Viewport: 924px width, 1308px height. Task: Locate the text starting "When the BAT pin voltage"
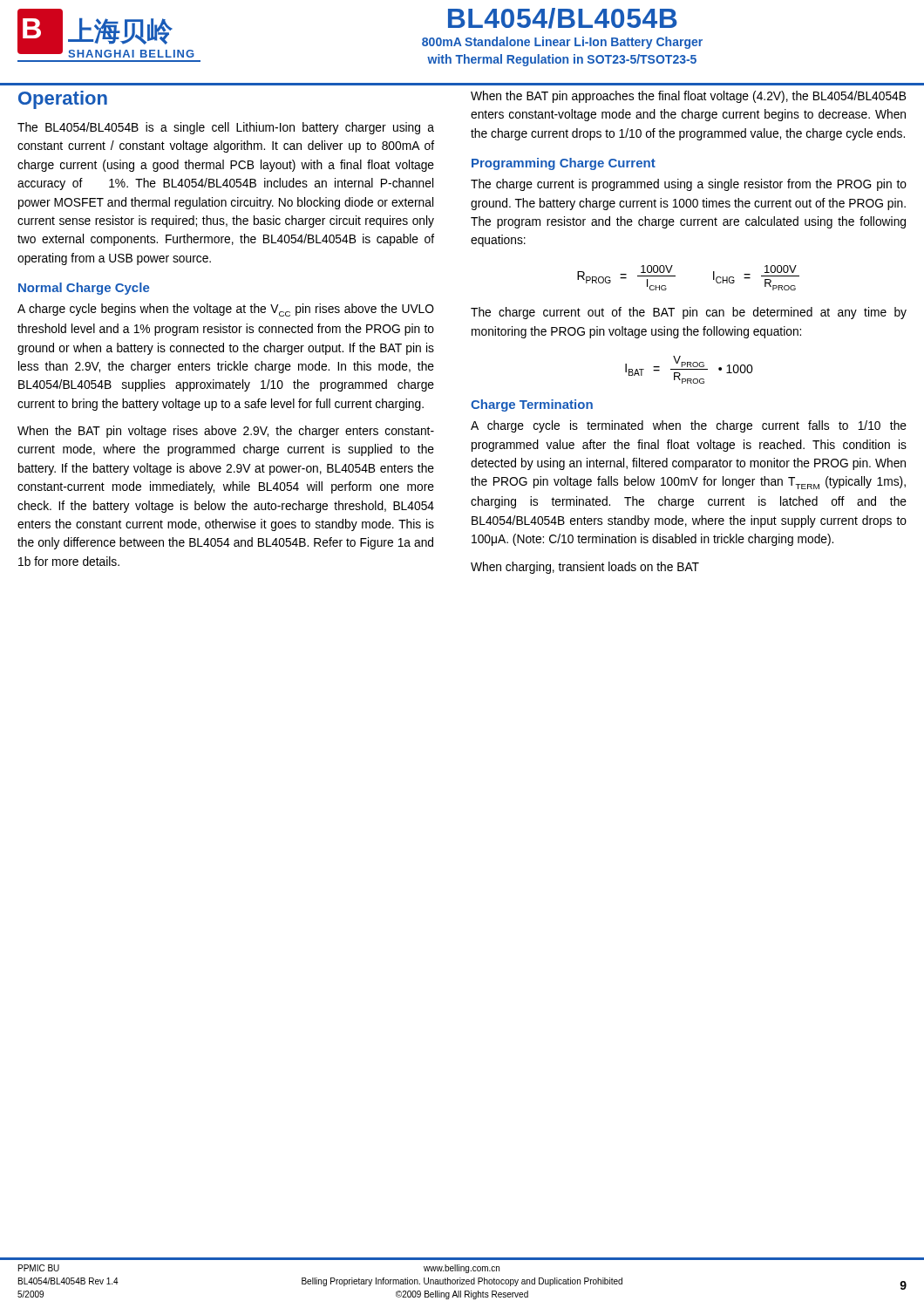coord(226,496)
